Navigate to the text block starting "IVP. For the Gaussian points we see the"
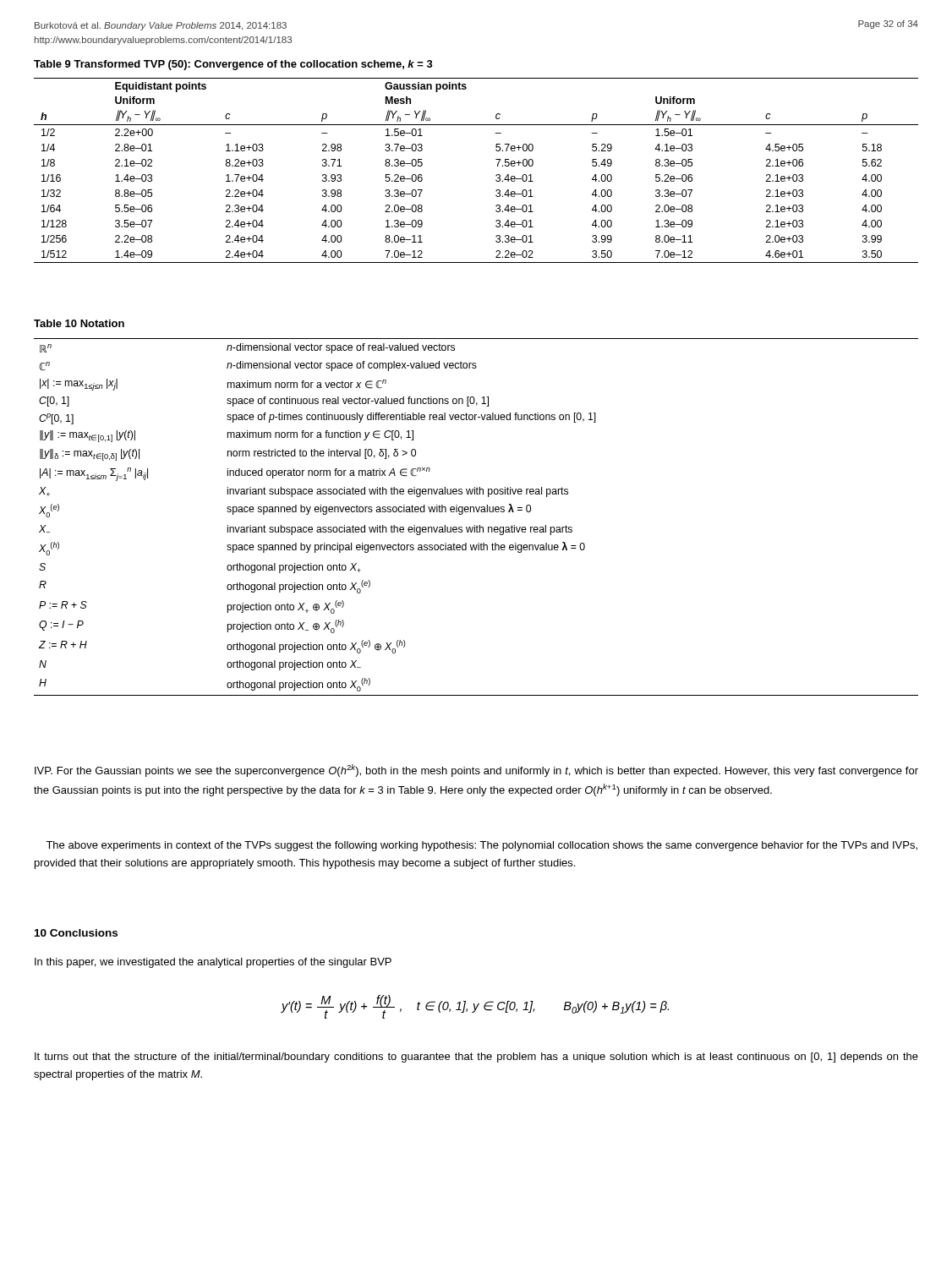952x1268 pixels. tap(476, 779)
